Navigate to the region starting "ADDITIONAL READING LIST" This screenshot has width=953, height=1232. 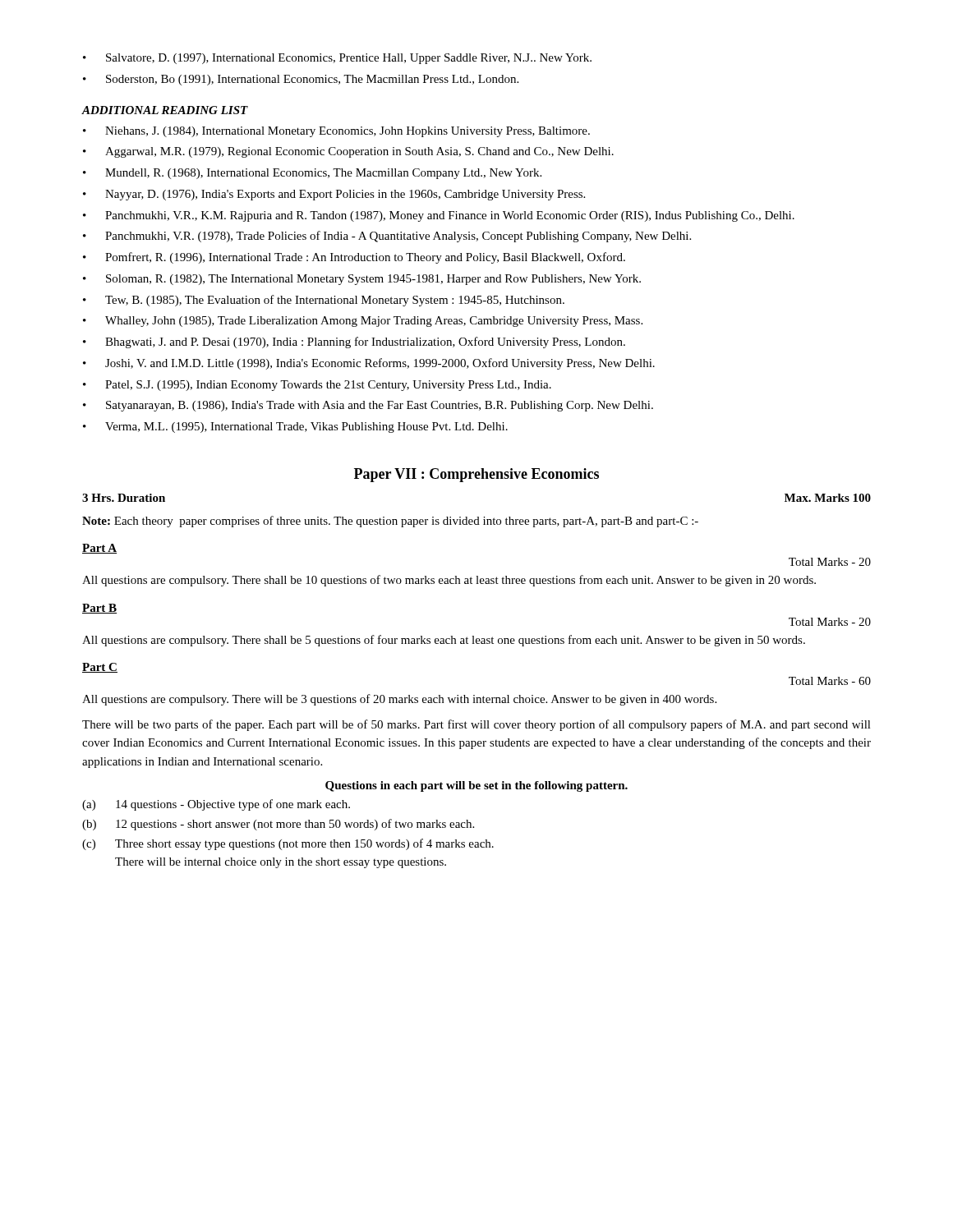coord(165,110)
